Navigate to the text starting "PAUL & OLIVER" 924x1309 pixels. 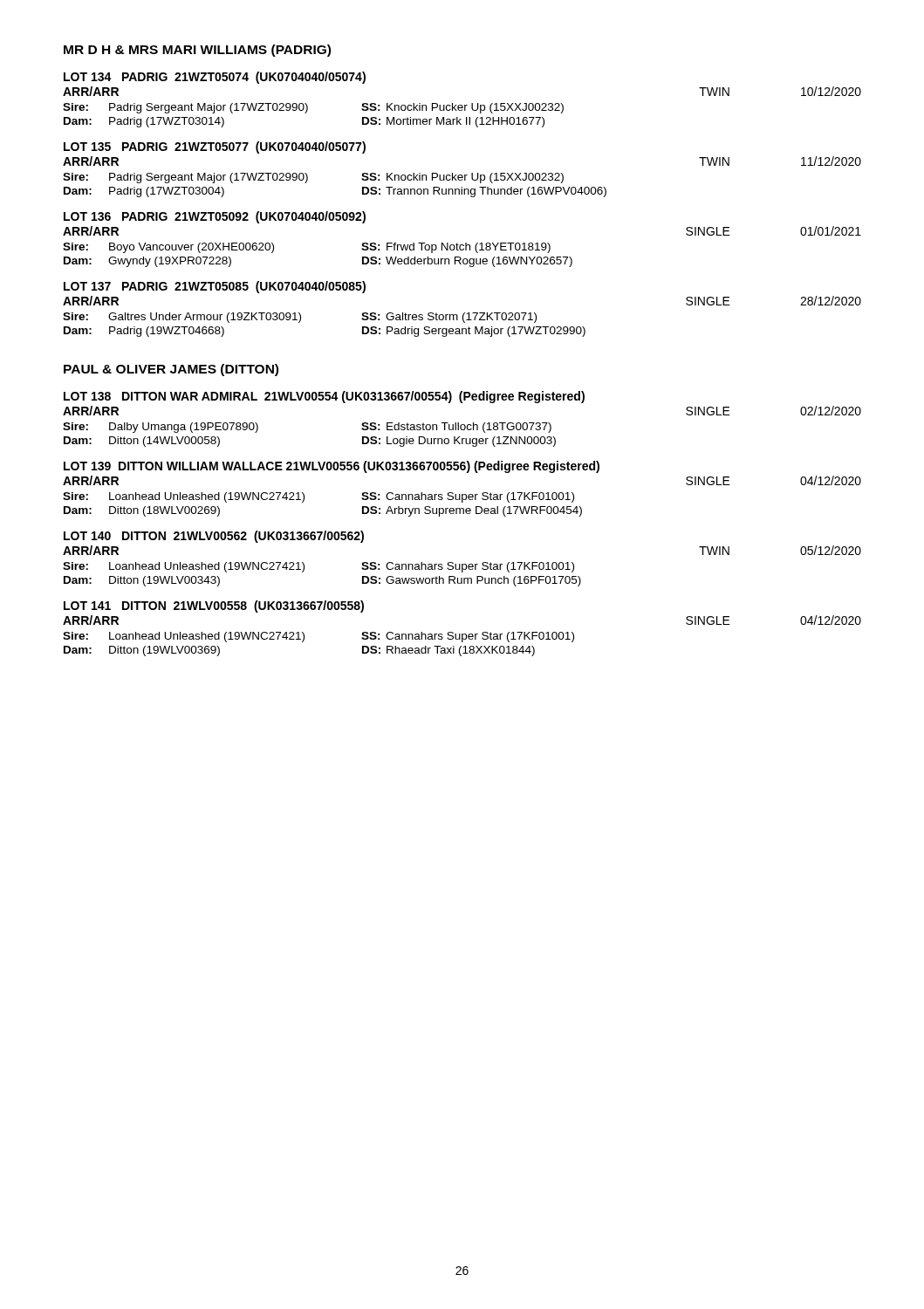[171, 369]
